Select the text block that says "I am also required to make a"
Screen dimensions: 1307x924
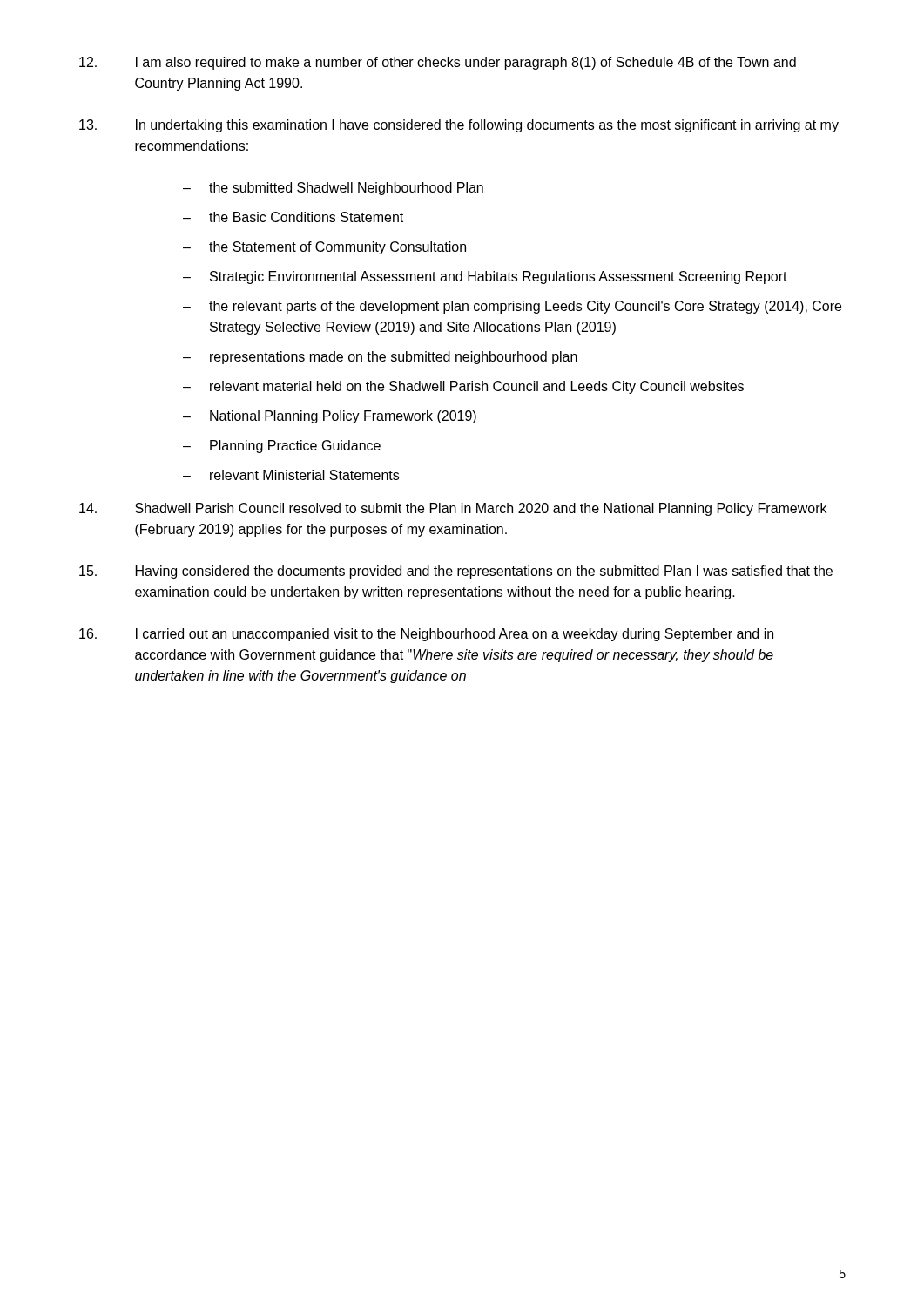click(462, 73)
